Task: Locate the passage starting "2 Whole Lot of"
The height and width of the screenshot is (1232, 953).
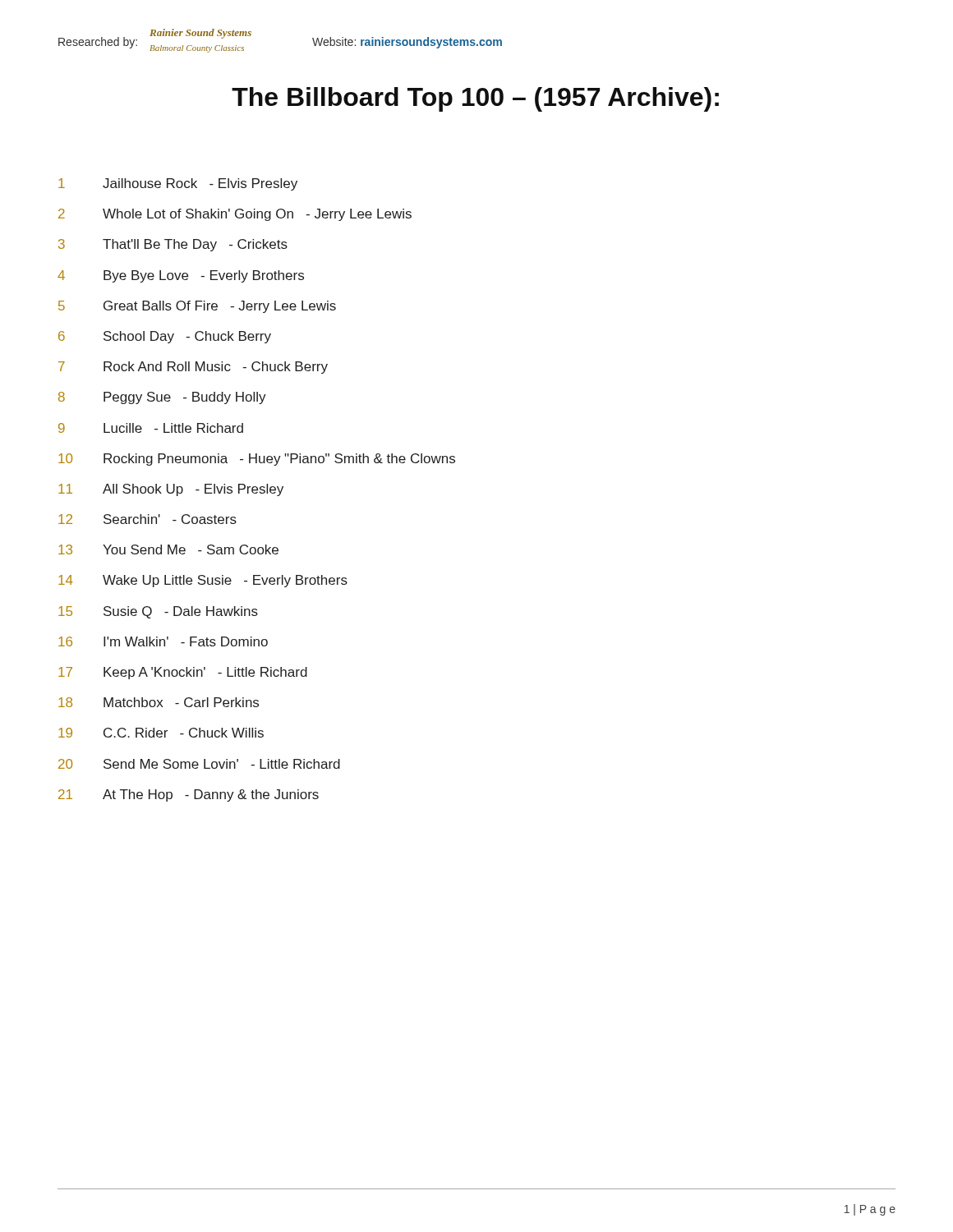Action: (235, 214)
